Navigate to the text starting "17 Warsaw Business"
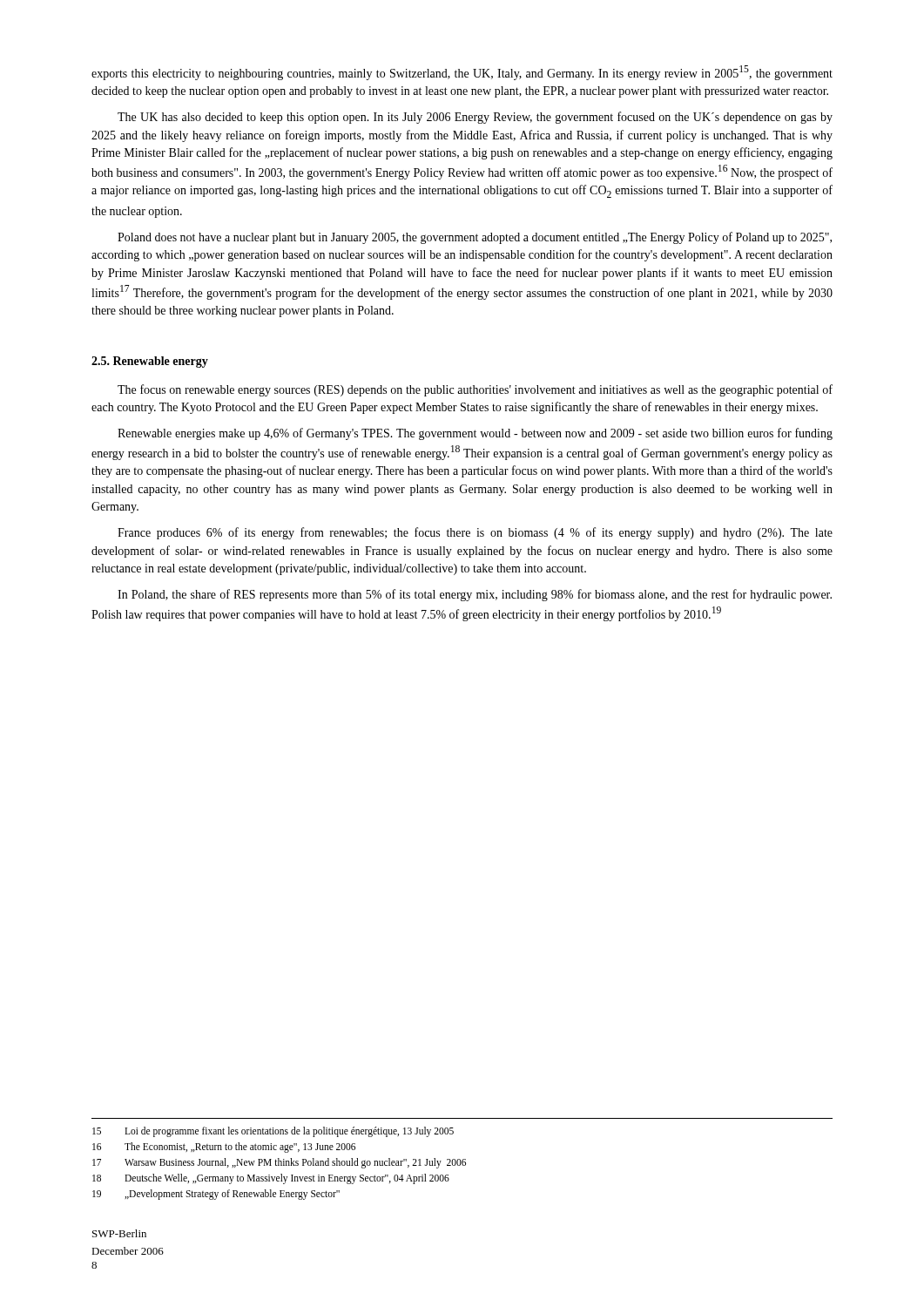The image size is (924, 1307). 279,1162
